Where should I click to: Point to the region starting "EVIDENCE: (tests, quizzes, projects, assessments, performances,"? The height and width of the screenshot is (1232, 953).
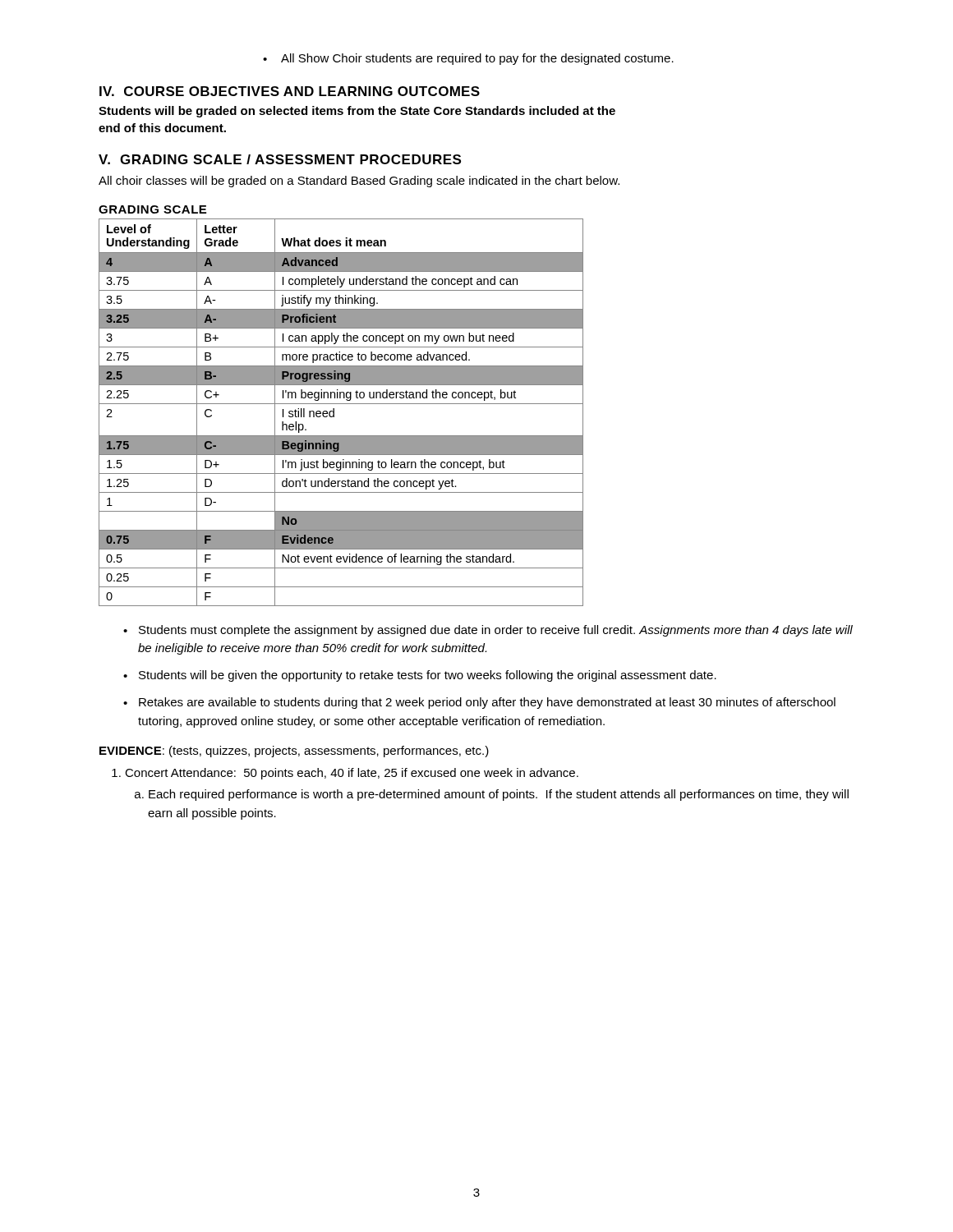tap(476, 783)
